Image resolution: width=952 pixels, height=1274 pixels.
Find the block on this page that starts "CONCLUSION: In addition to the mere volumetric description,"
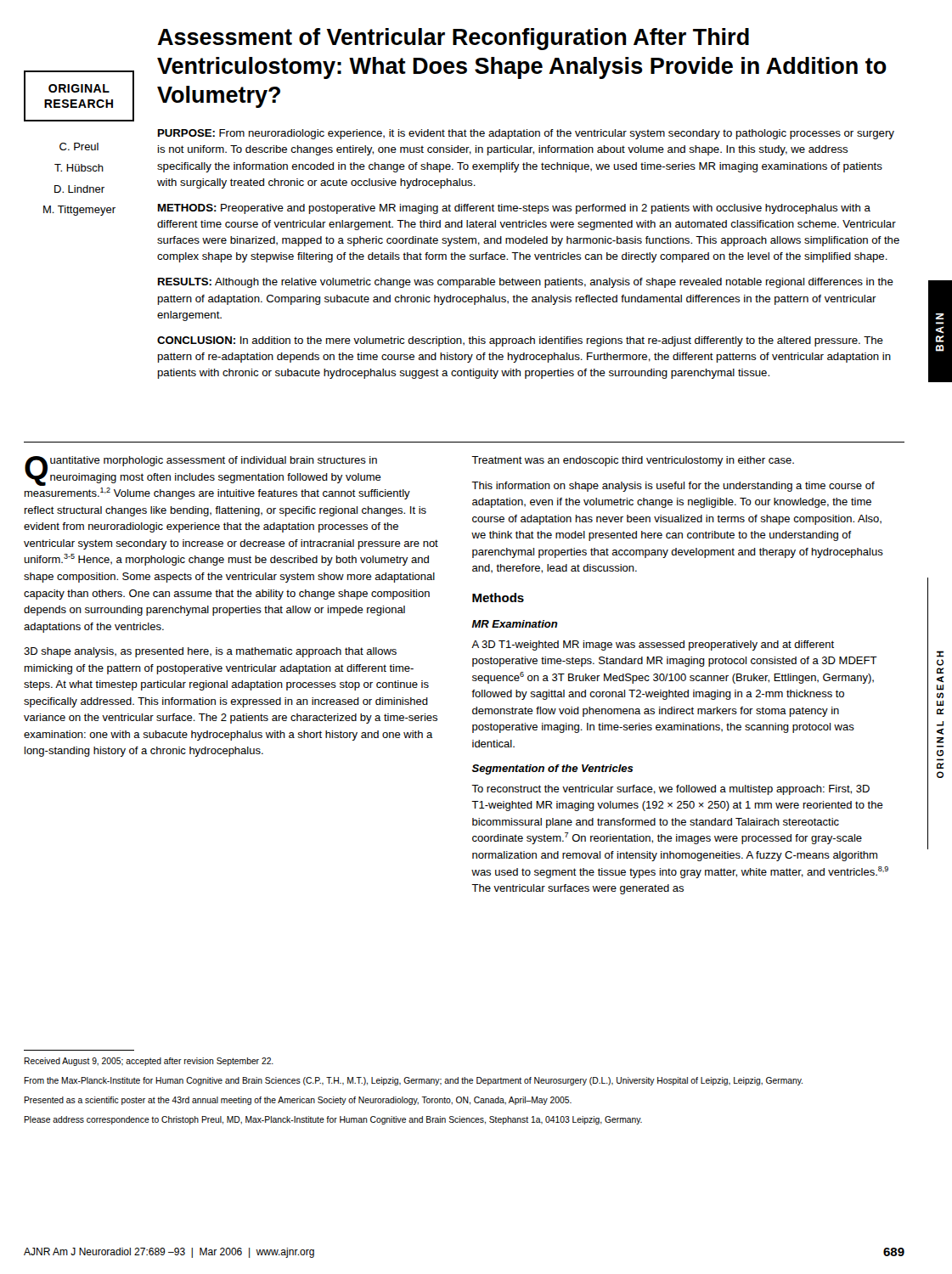524,356
